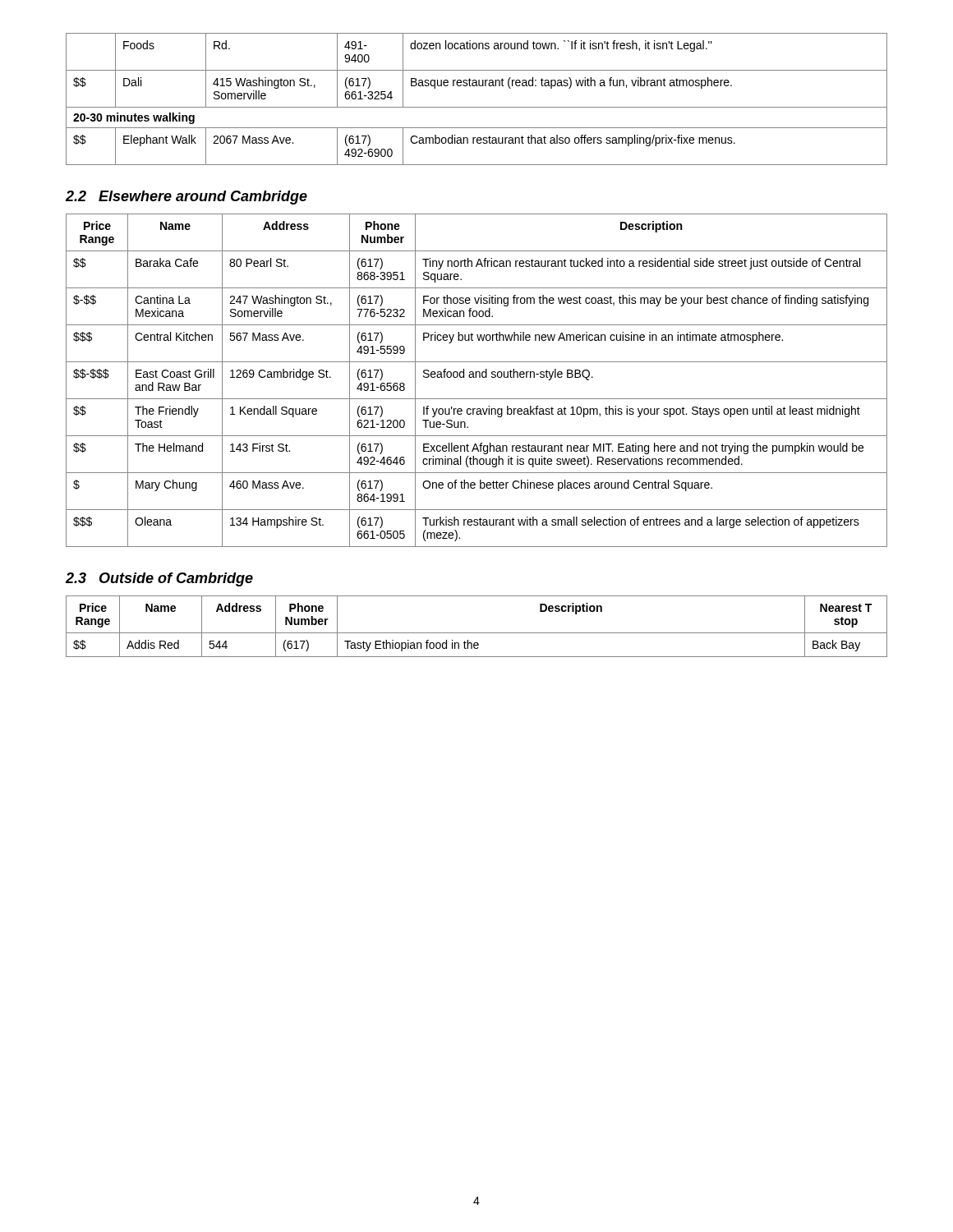Image resolution: width=953 pixels, height=1232 pixels.
Task: Find "2.3 Outside of Cambridge" on this page
Action: click(159, 578)
